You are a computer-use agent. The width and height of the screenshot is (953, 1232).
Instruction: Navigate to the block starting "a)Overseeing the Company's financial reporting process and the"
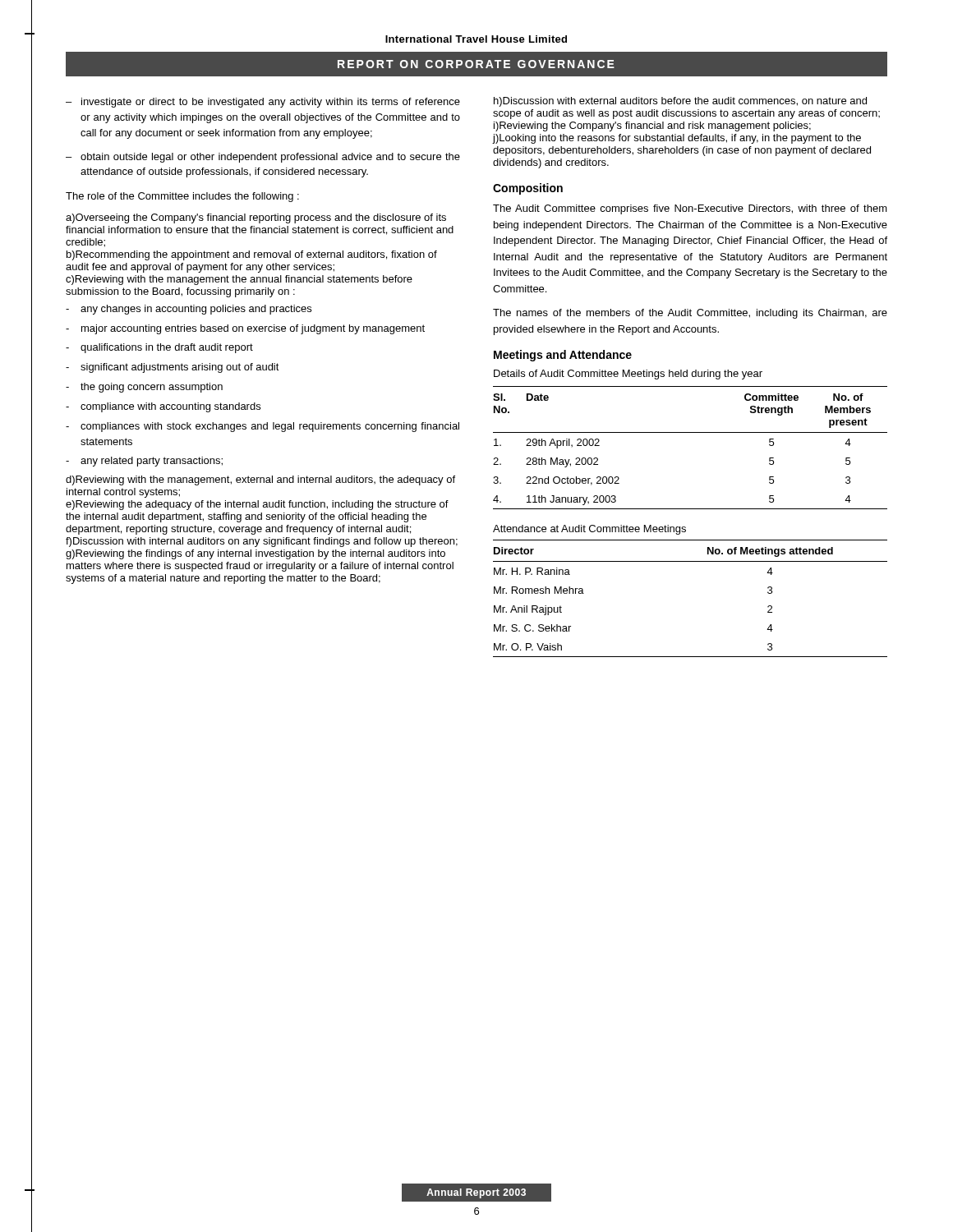coord(263,229)
